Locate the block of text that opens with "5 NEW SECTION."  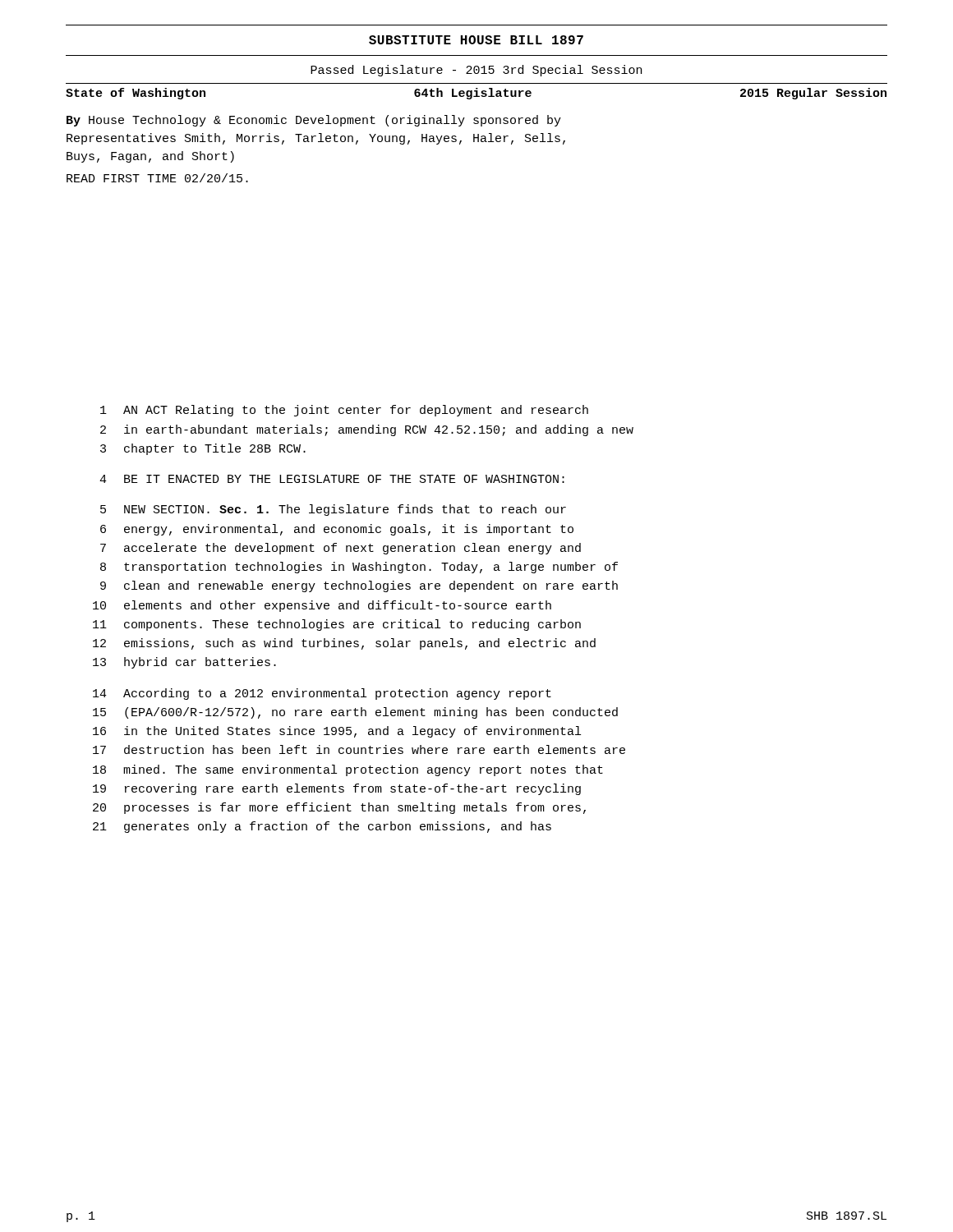click(476, 587)
